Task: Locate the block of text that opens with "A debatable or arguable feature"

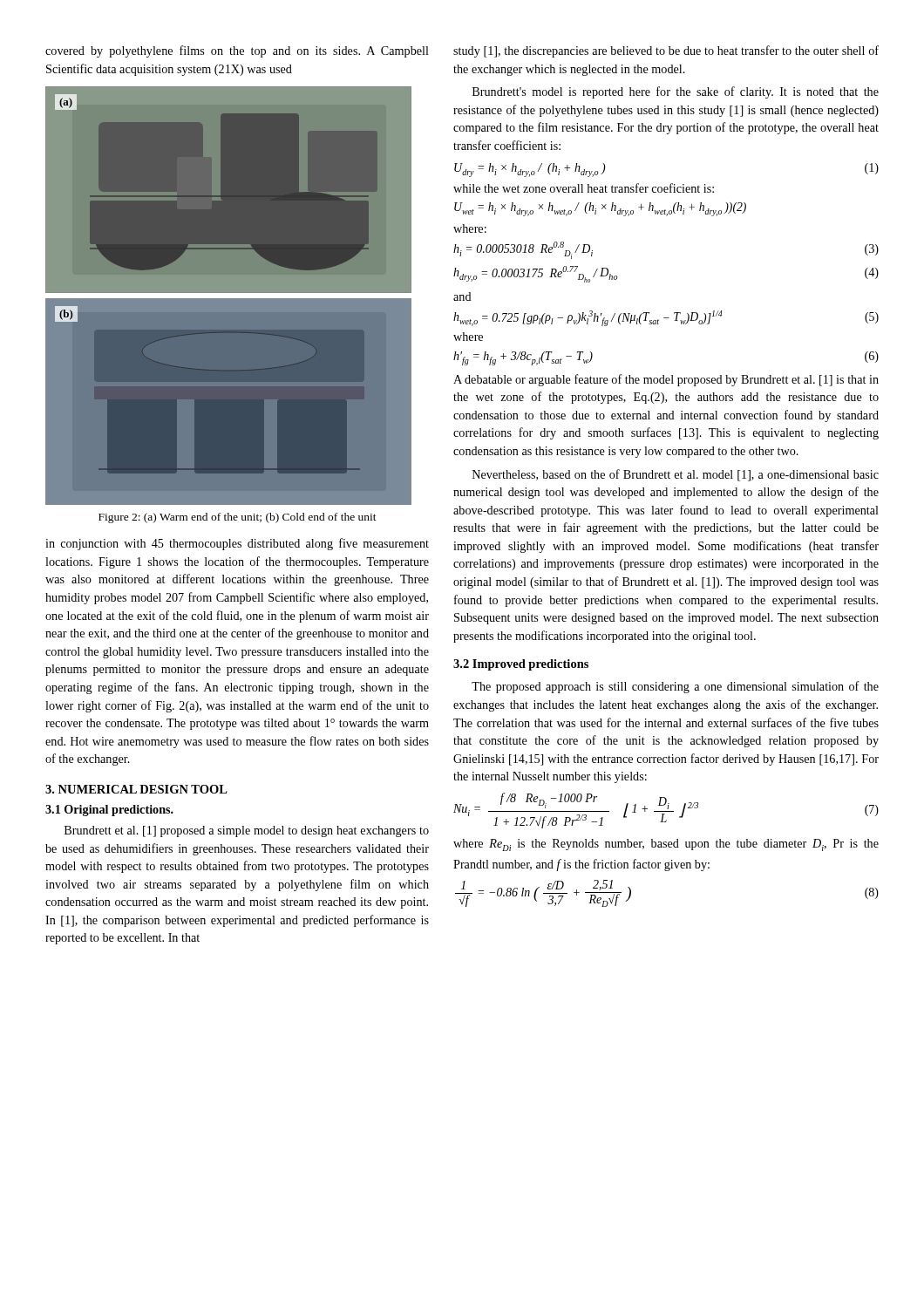Action: pos(666,508)
